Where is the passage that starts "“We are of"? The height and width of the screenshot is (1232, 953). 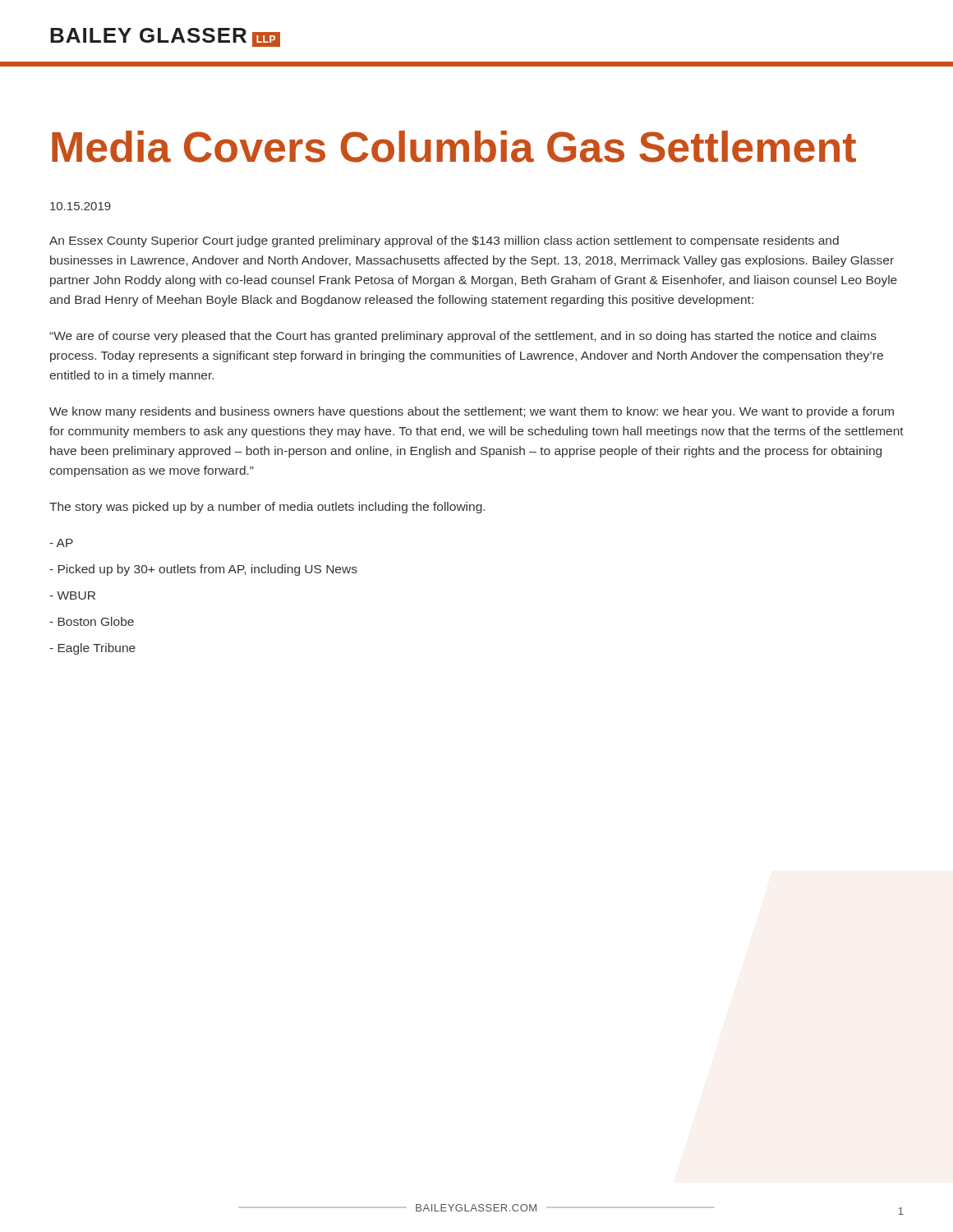[466, 355]
